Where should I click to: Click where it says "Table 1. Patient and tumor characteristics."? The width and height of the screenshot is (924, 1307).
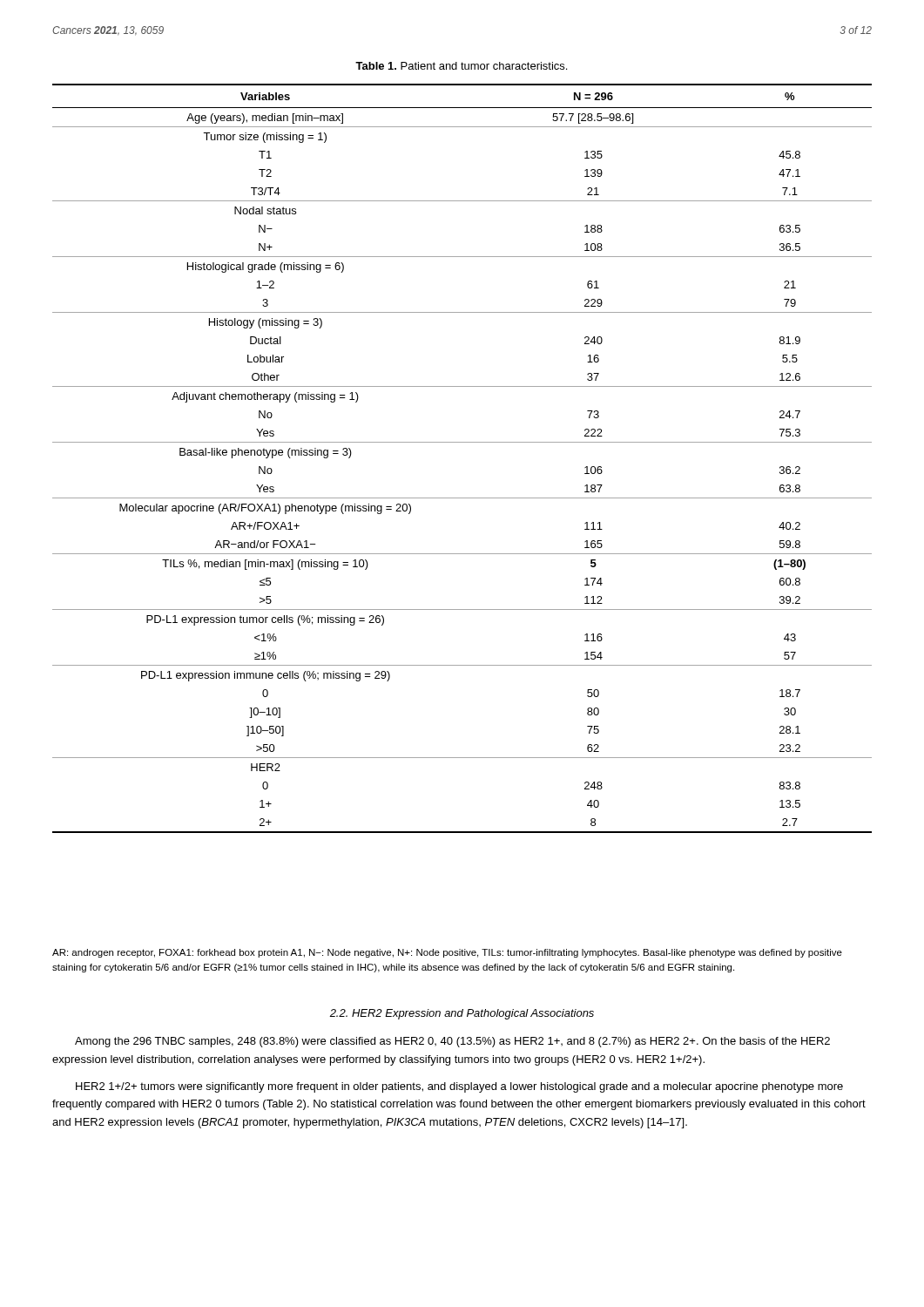tap(462, 66)
